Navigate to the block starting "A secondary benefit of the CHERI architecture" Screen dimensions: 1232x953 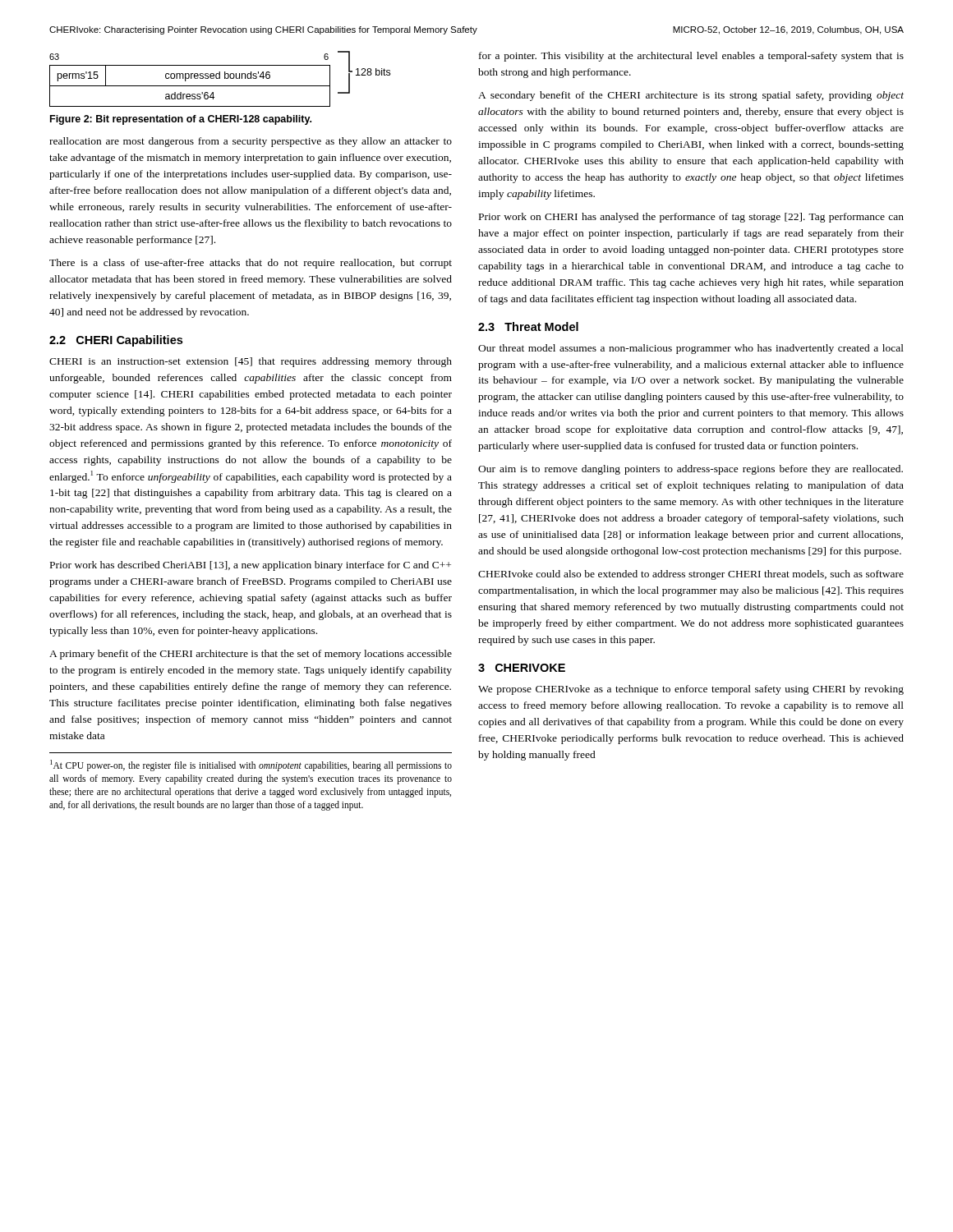[x=691, y=144]
